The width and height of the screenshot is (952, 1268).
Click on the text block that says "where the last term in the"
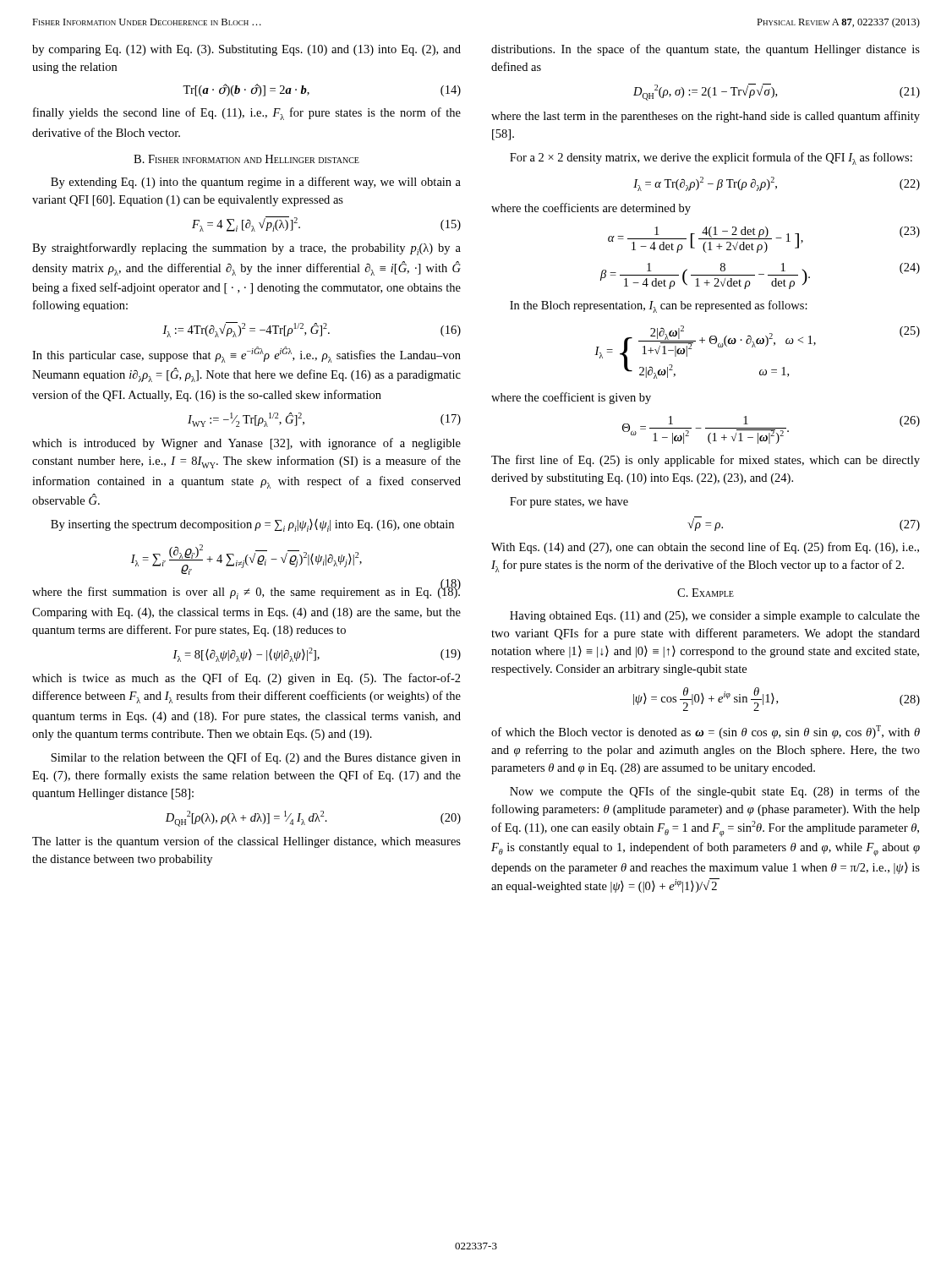point(706,117)
